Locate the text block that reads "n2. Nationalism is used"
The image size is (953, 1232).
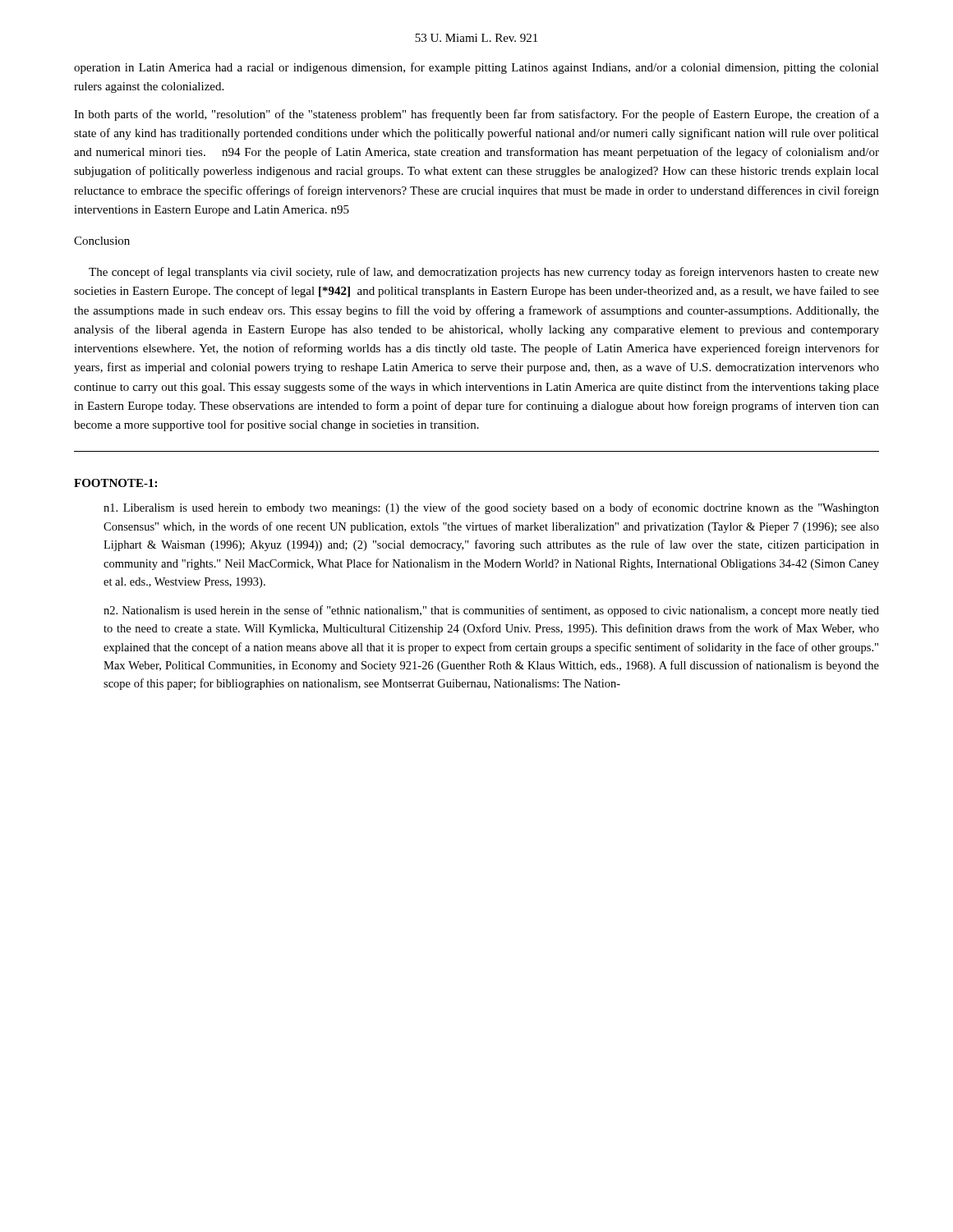(x=491, y=647)
